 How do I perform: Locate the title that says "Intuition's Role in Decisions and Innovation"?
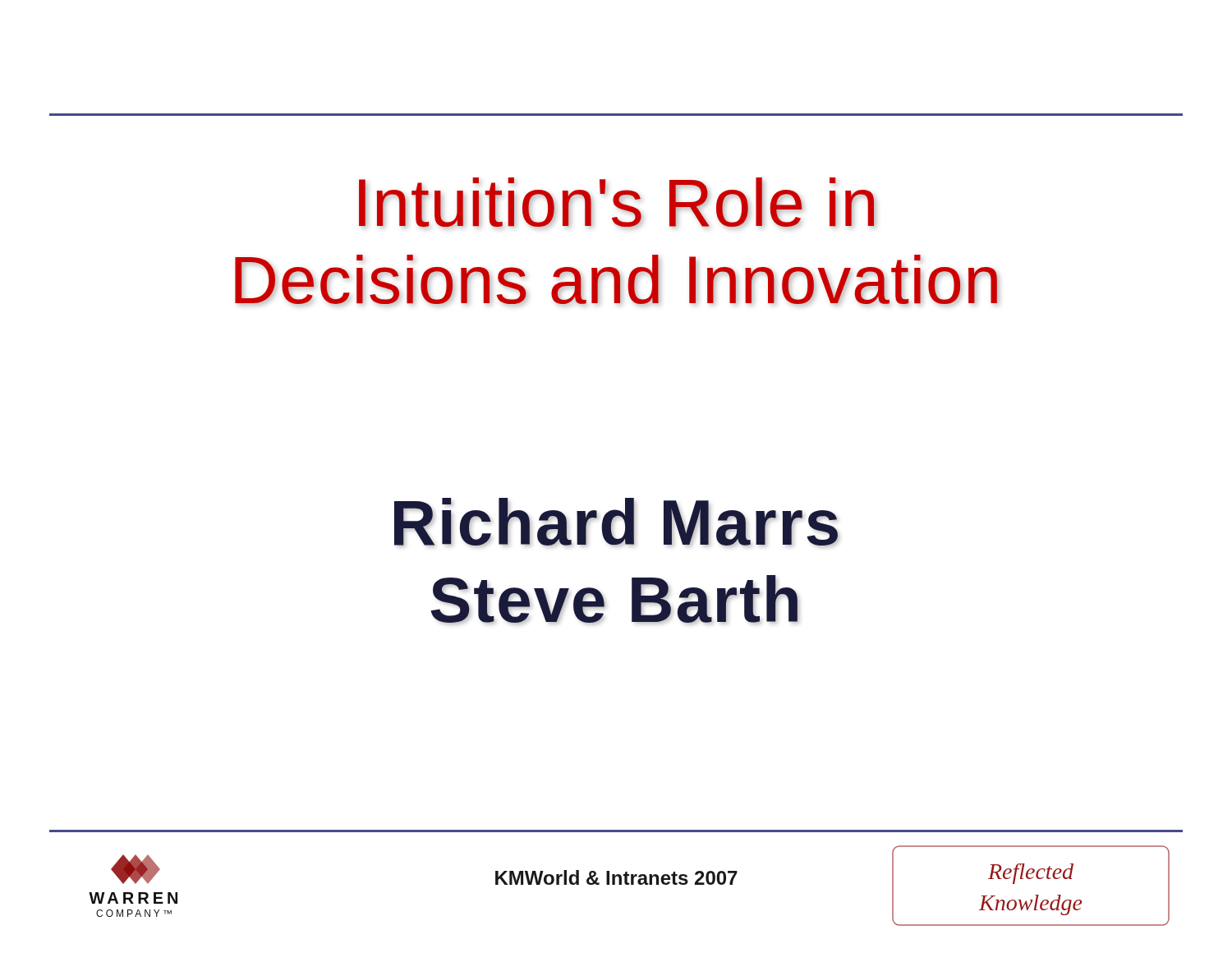(616, 242)
